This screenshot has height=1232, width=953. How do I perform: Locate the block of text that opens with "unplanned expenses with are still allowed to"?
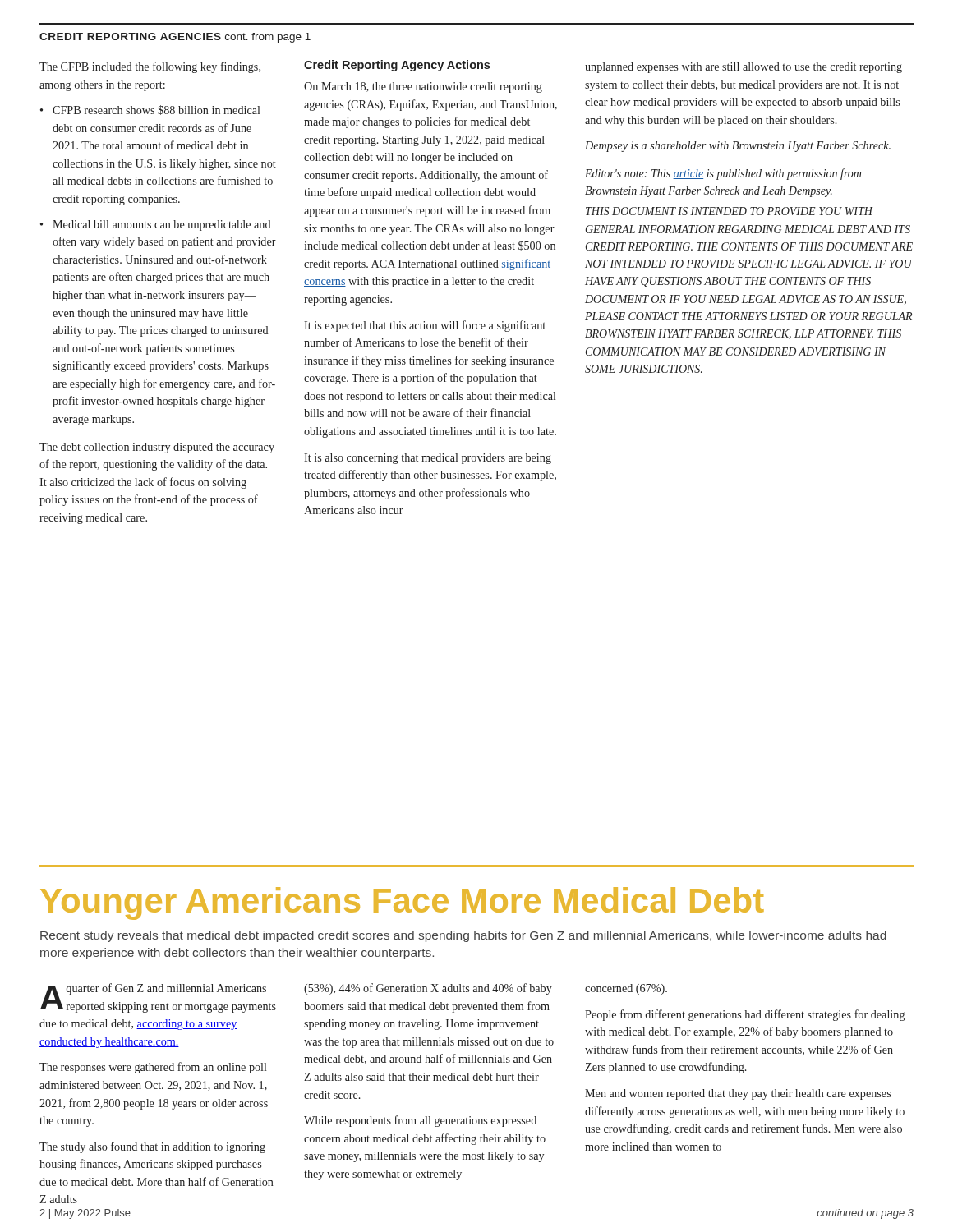tap(744, 93)
